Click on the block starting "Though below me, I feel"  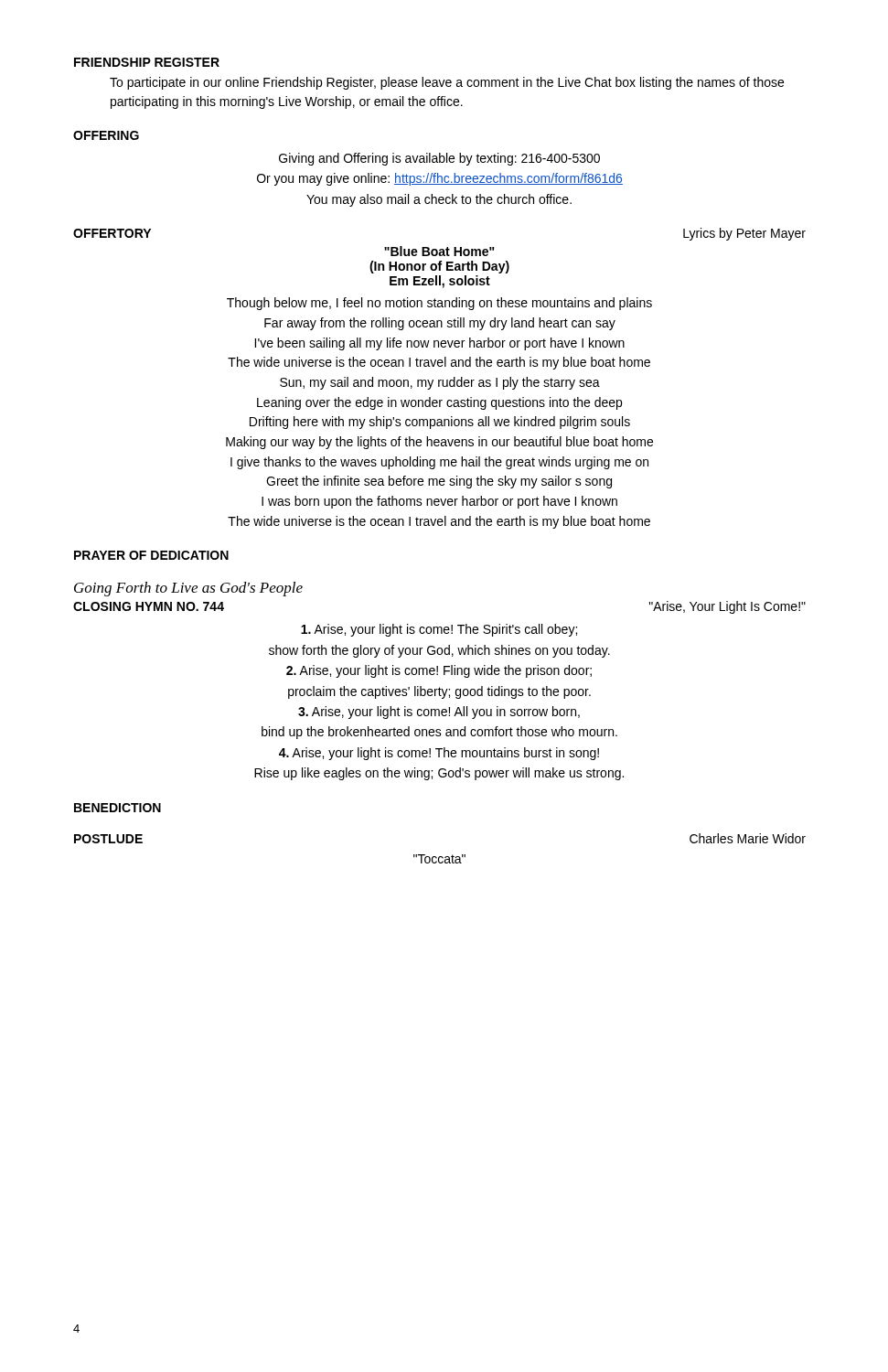(x=439, y=412)
